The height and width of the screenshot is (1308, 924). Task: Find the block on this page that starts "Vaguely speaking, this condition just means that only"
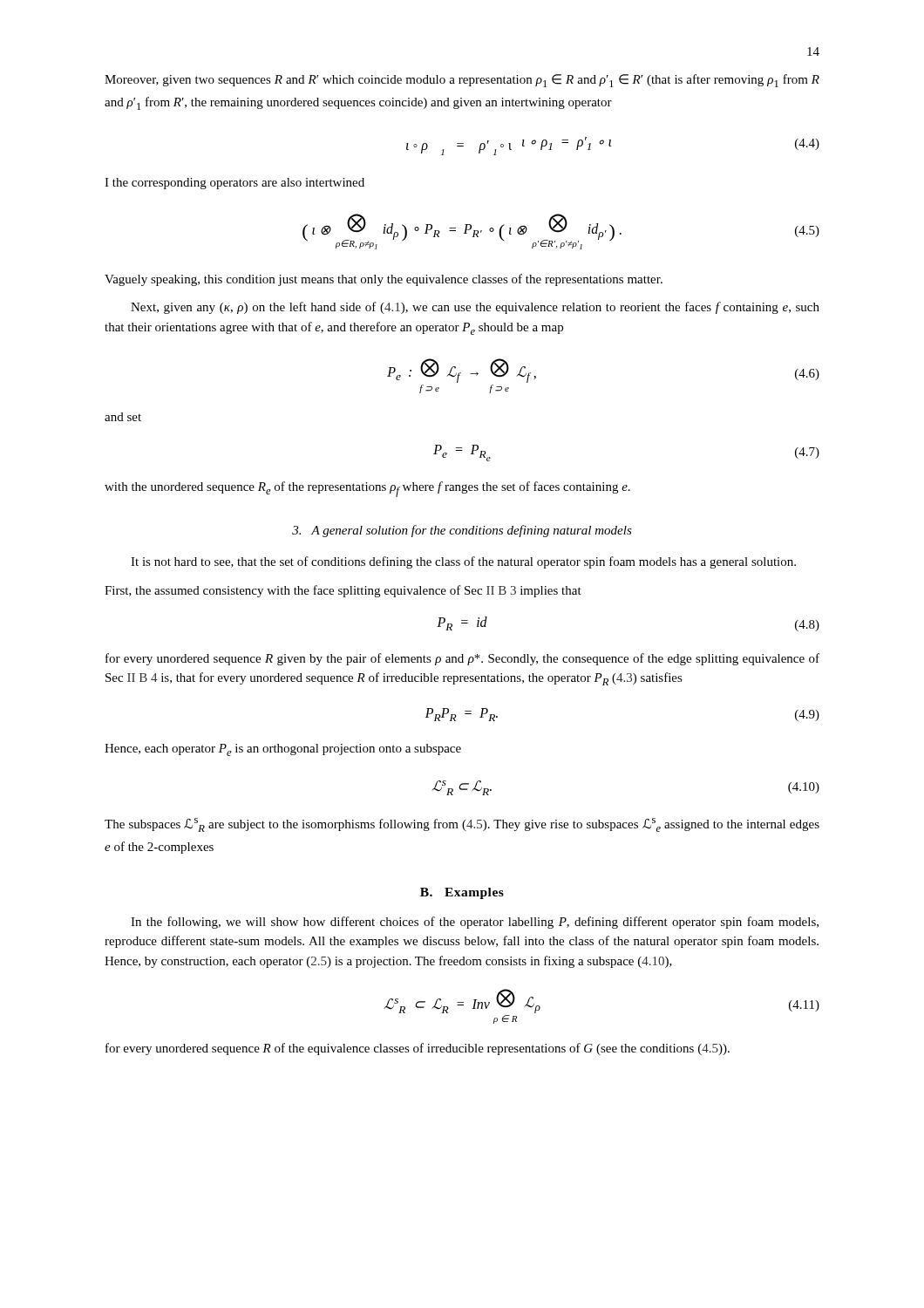[x=384, y=279]
